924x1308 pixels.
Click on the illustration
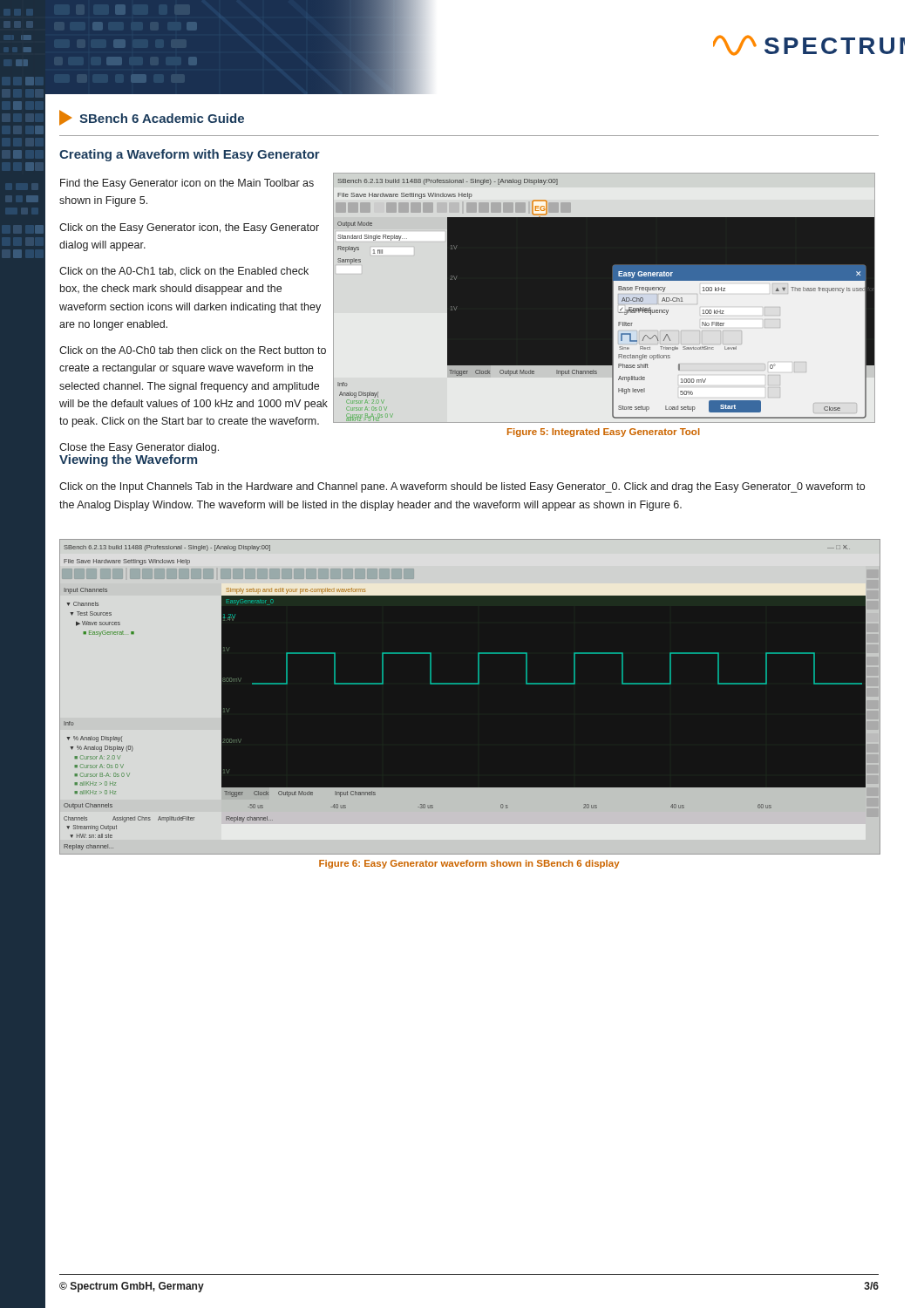point(23,654)
